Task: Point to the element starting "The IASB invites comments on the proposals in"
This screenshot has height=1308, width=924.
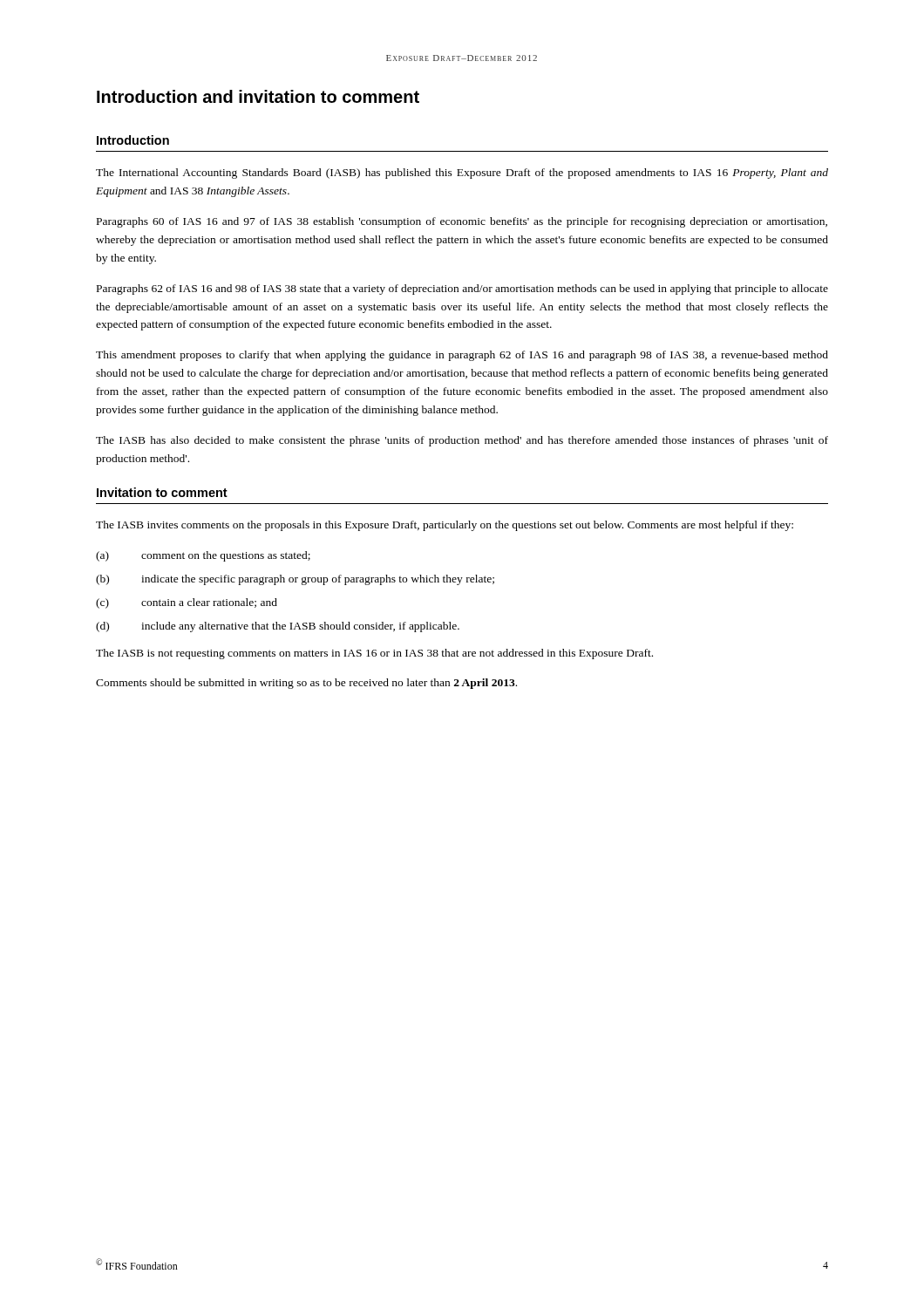Action: (x=445, y=524)
